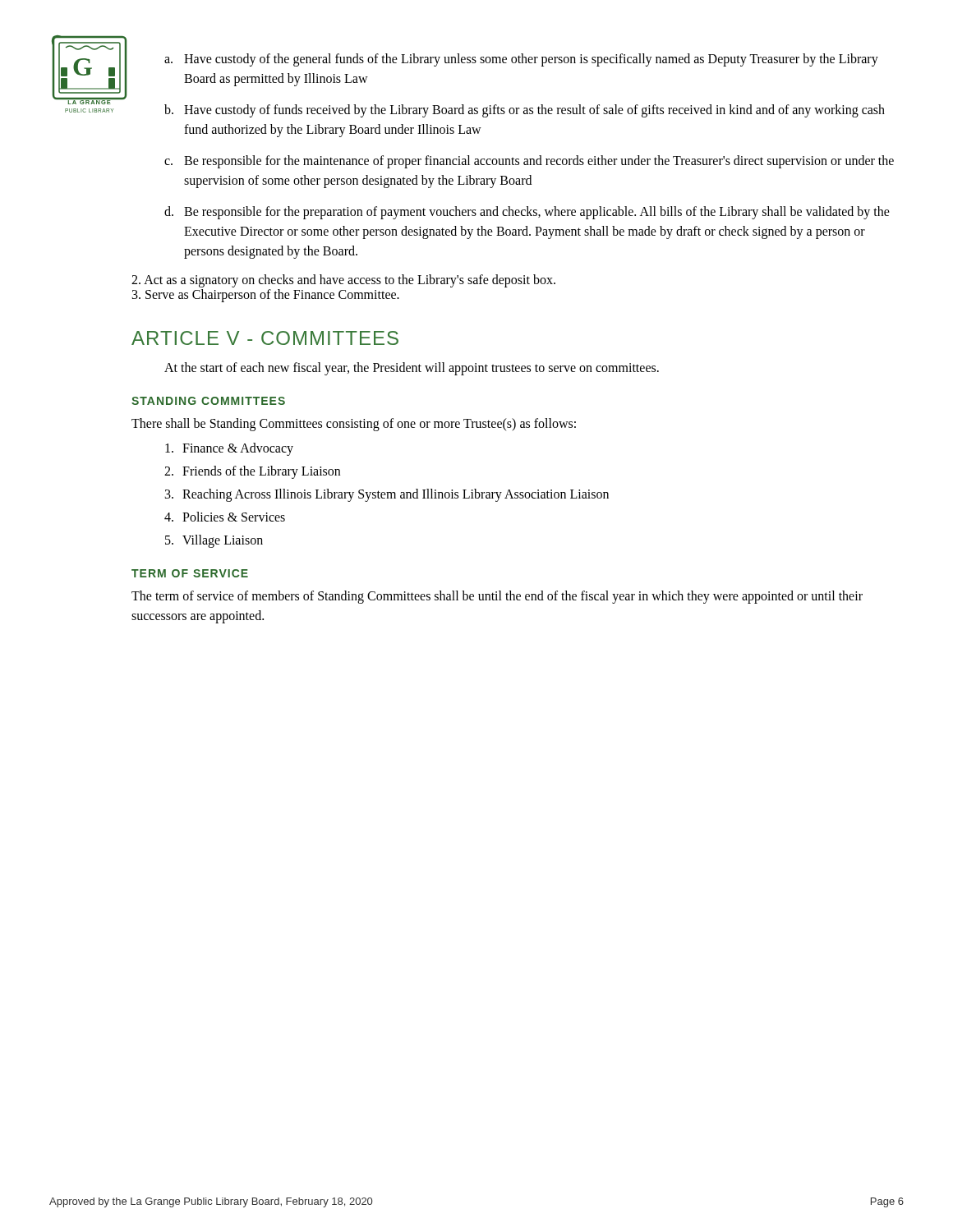Locate the section header that says "TERM OF SERVICE"
953x1232 pixels.
click(x=190, y=573)
